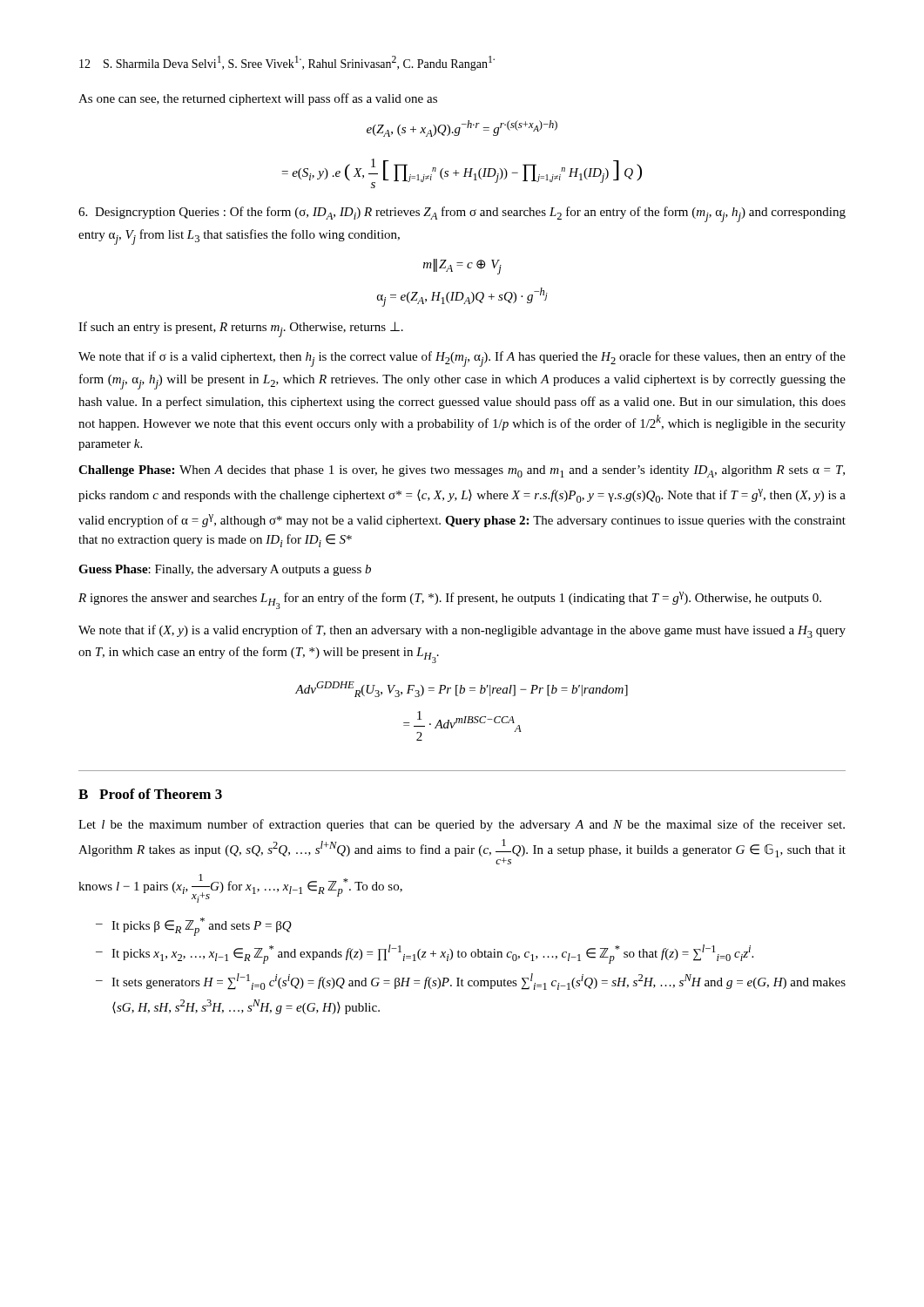This screenshot has width=924, height=1307.
Task: Select the block starting "As one can see, the returned ciphertext will"
Action: [258, 99]
